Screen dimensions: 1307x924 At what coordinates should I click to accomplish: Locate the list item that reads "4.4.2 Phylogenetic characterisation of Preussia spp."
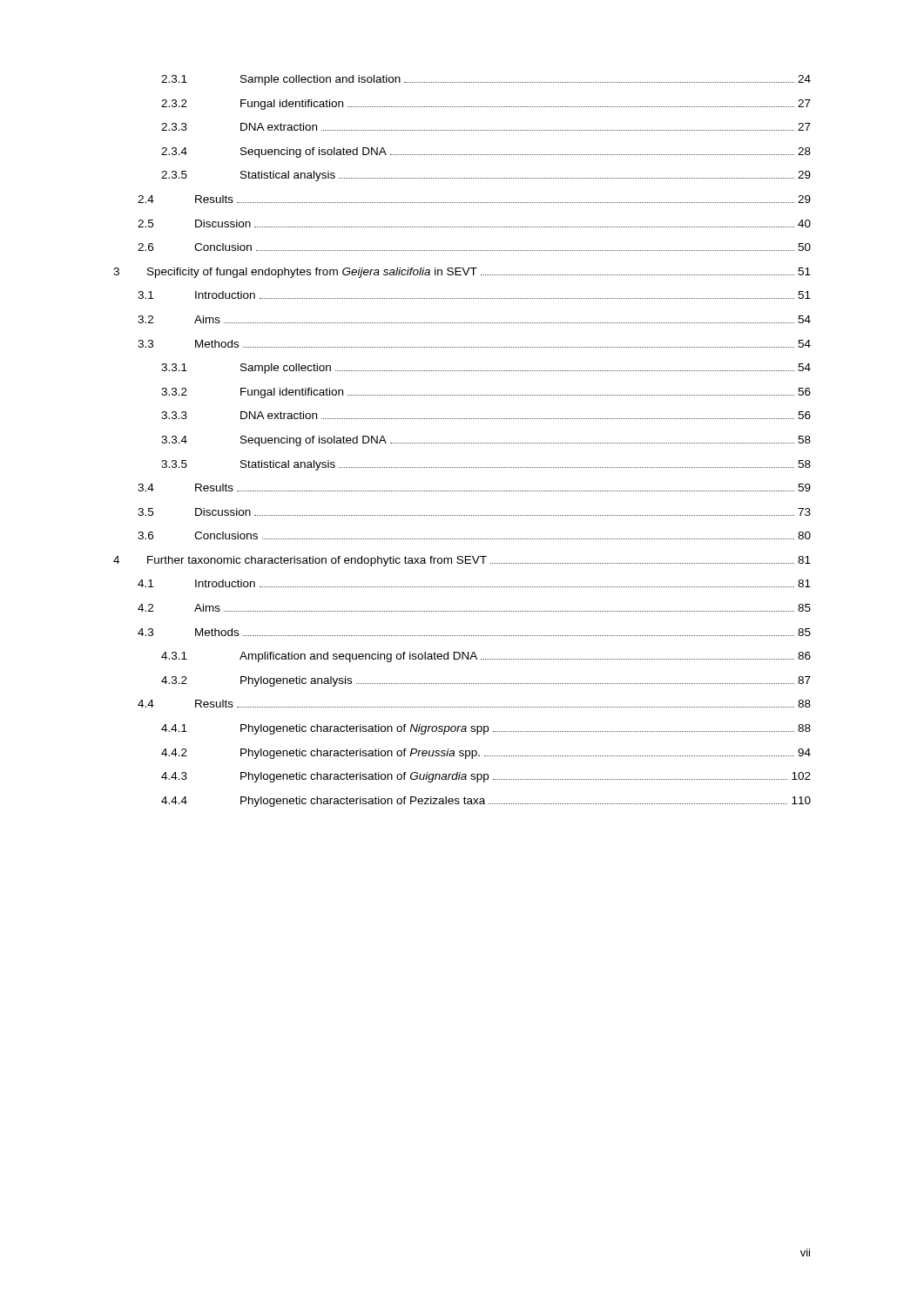pos(462,752)
